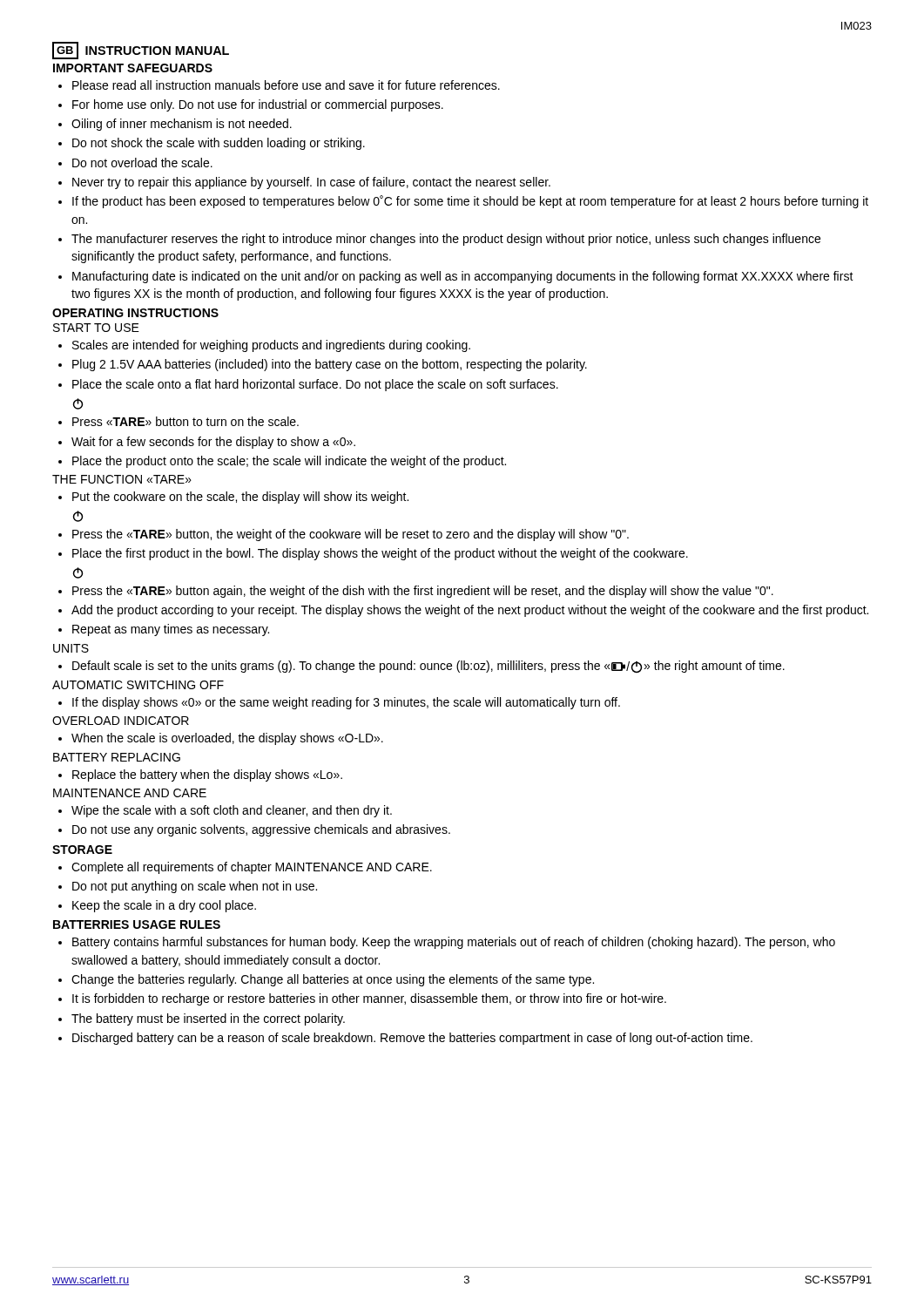Viewport: 924px width, 1307px height.
Task: Where is the passage that starts "Never try to repair this"?
Action: pyautogui.click(x=311, y=182)
